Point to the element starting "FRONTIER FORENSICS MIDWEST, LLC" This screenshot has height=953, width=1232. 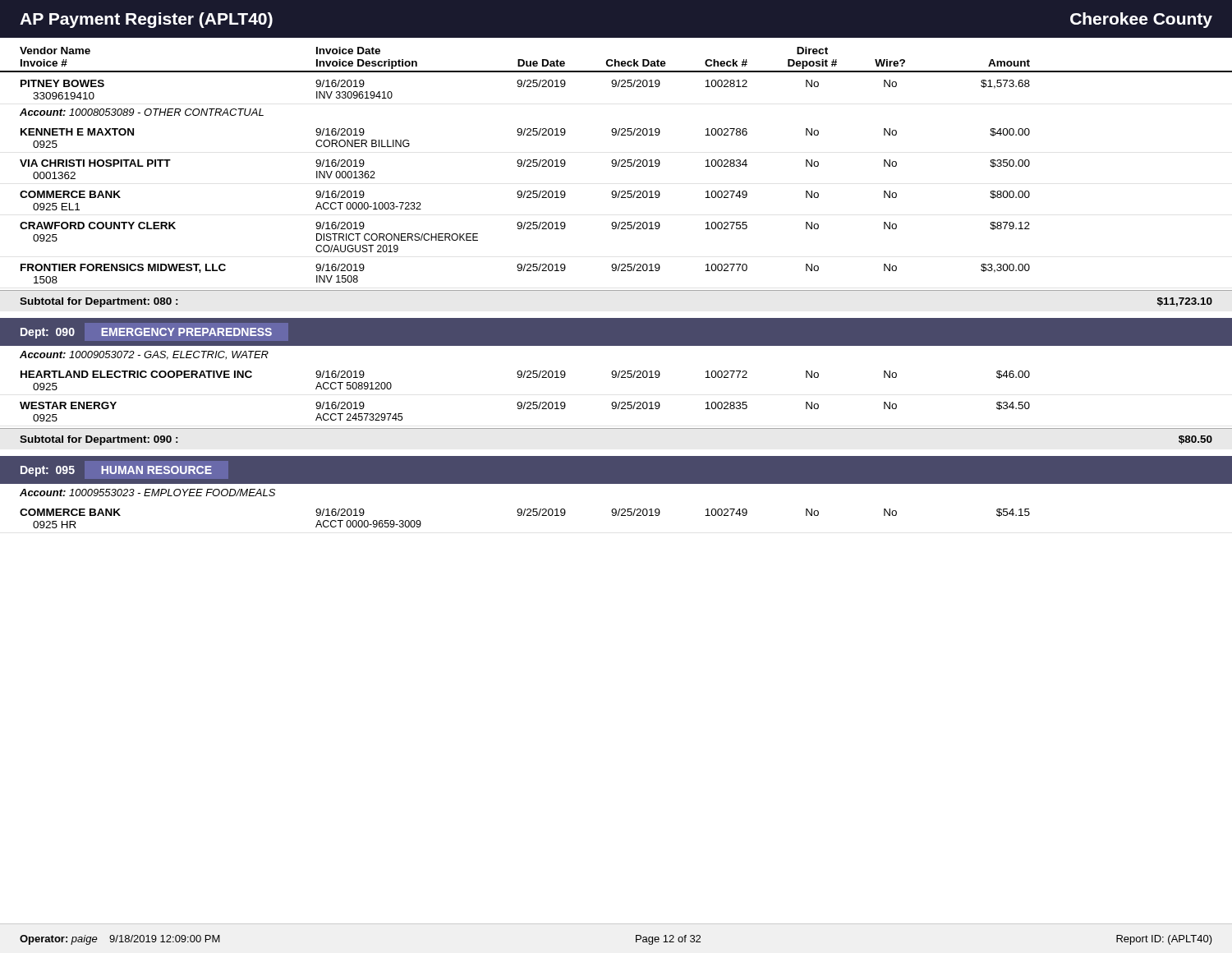(x=525, y=274)
